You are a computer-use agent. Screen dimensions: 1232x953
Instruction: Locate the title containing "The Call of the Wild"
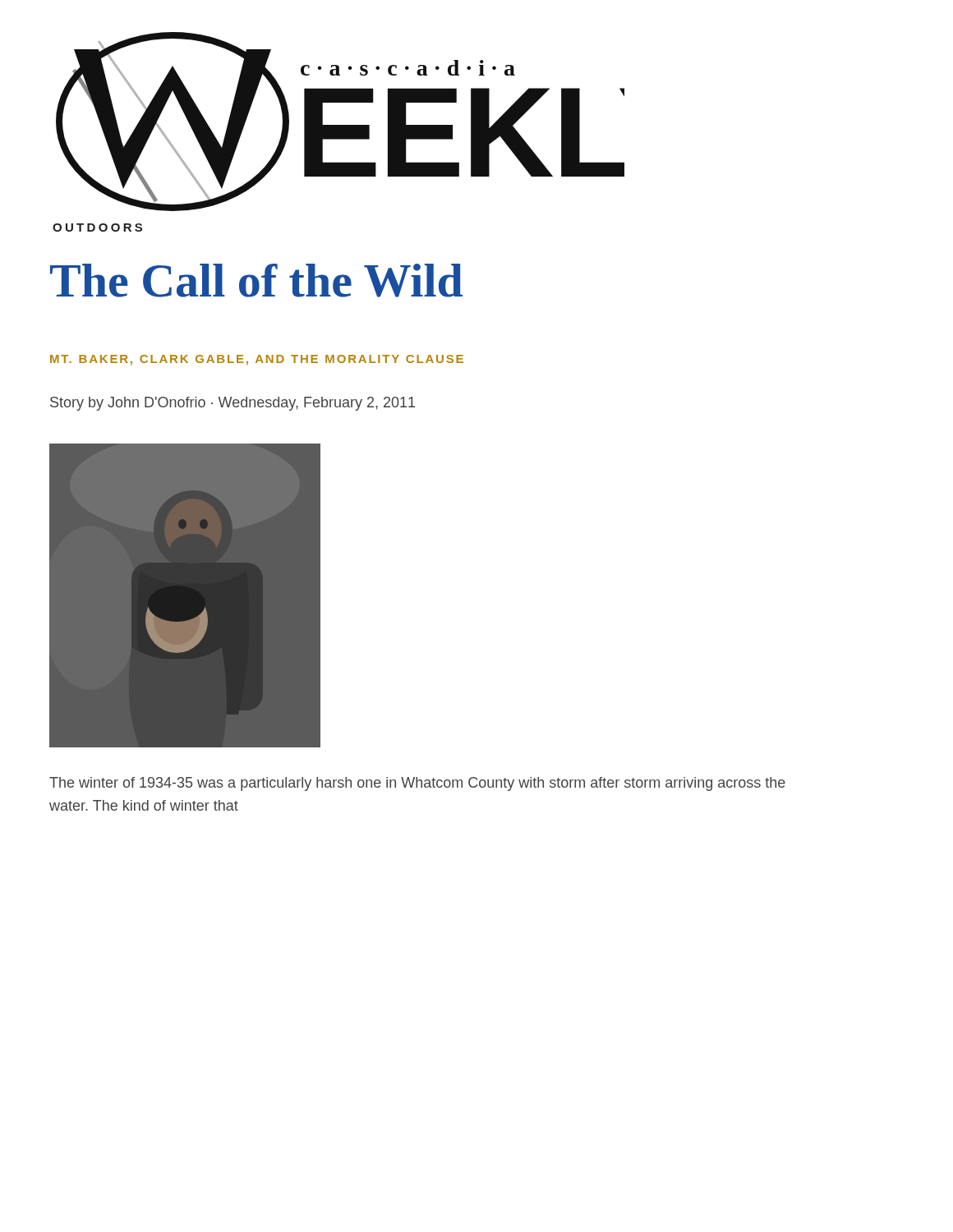click(419, 281)
